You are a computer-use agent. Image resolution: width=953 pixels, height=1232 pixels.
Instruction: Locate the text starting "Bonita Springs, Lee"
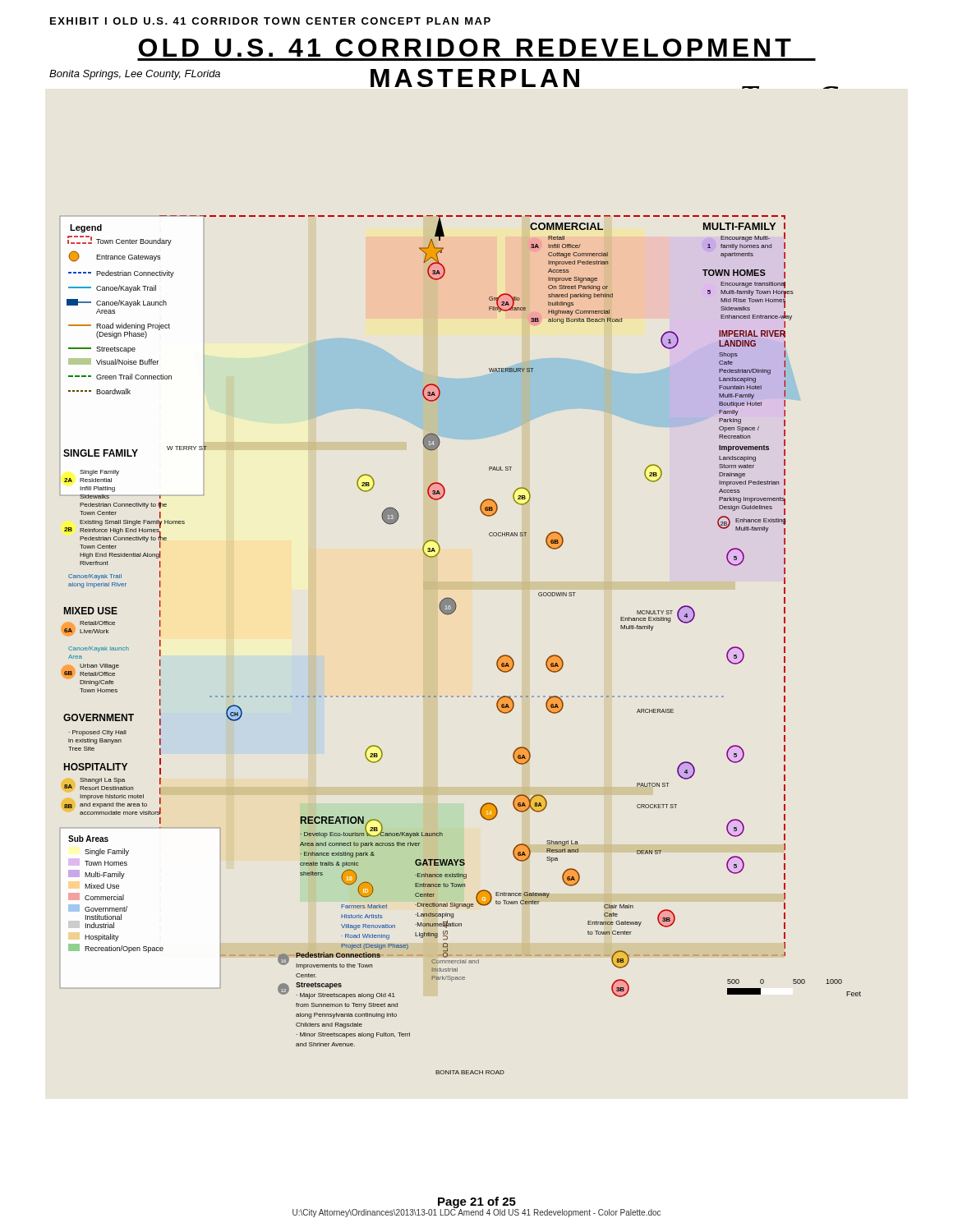coord(135,74)
